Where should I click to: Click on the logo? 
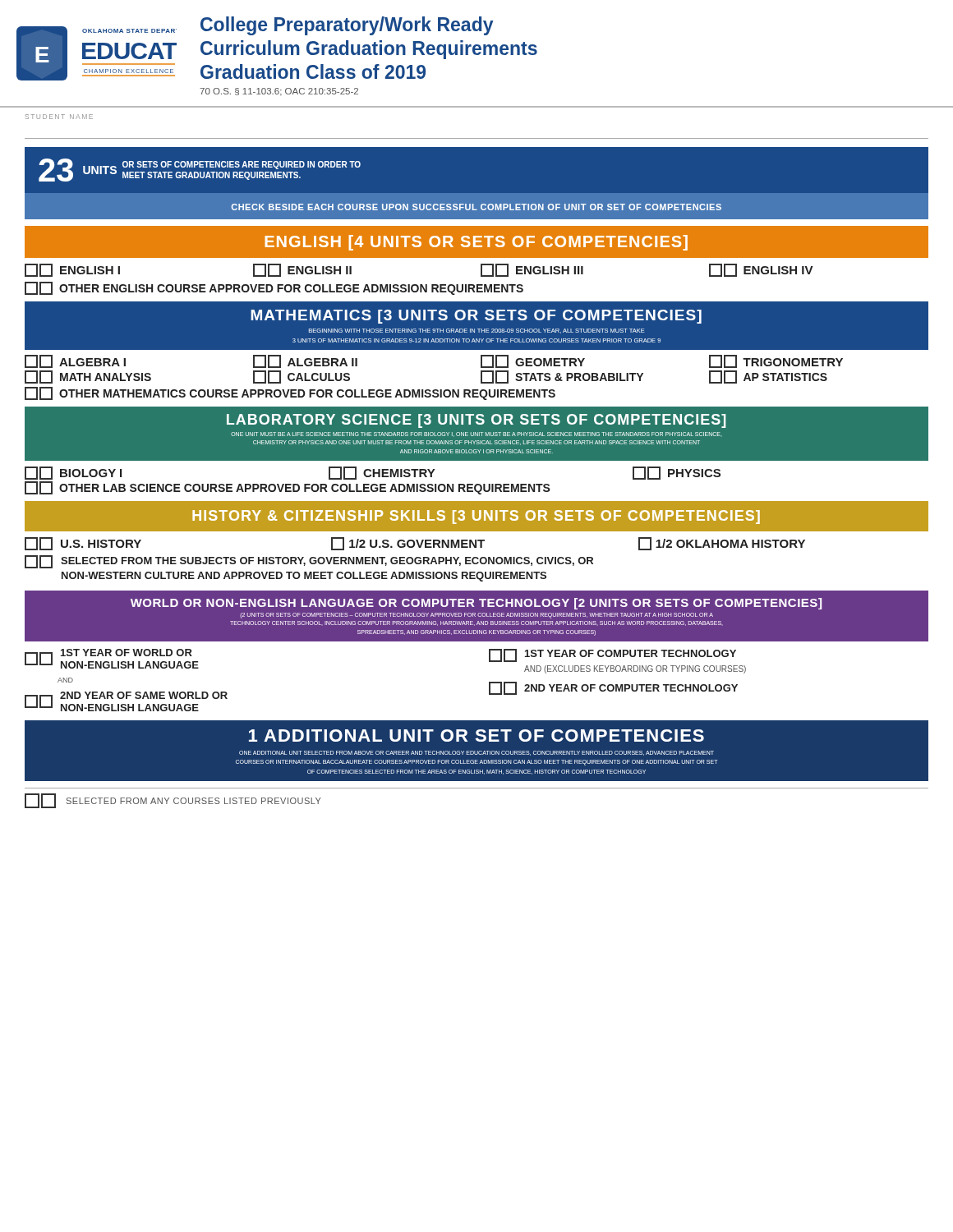click(96, 55)
